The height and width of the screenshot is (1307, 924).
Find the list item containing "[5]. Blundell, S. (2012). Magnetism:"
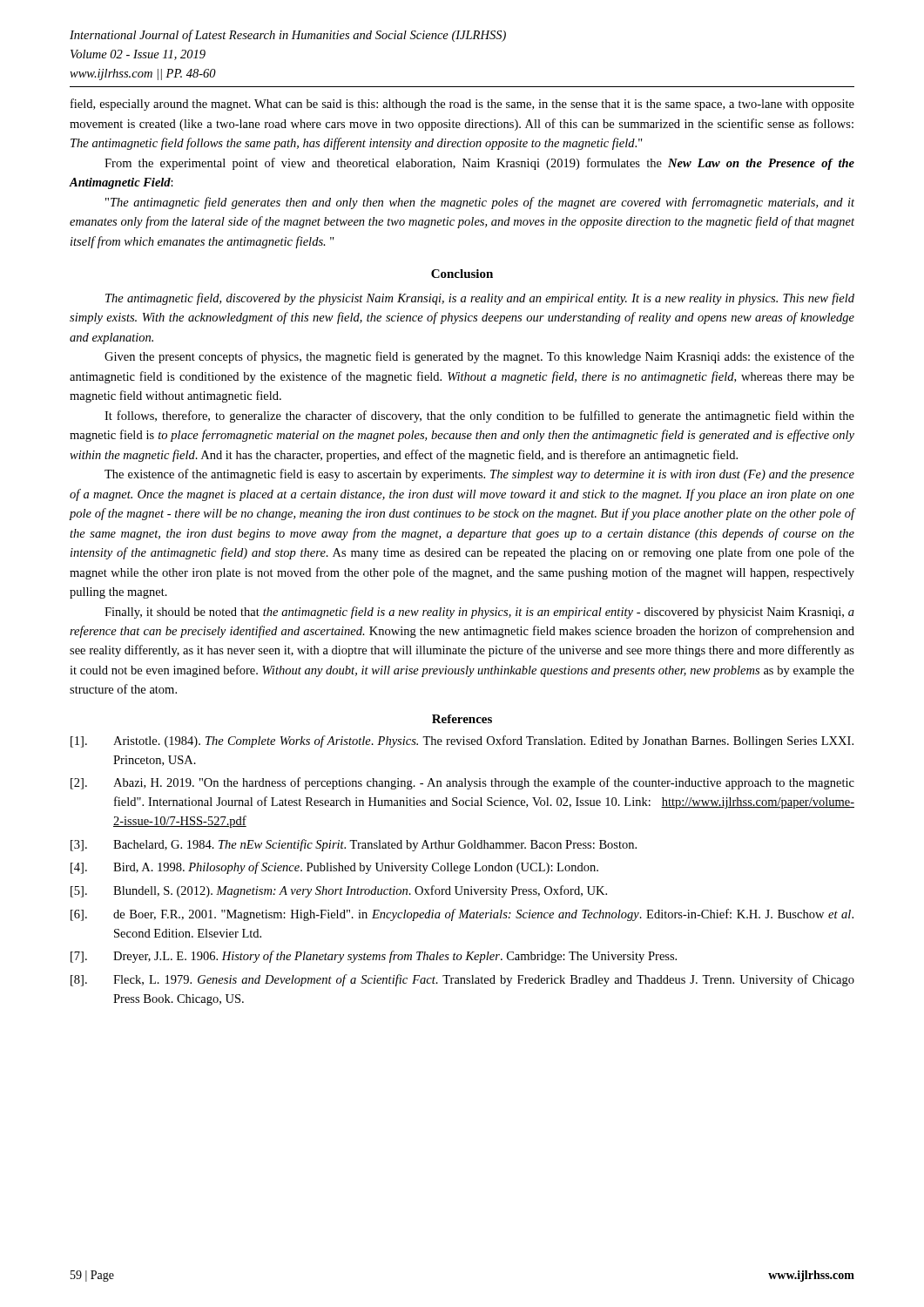click(462, 891)
